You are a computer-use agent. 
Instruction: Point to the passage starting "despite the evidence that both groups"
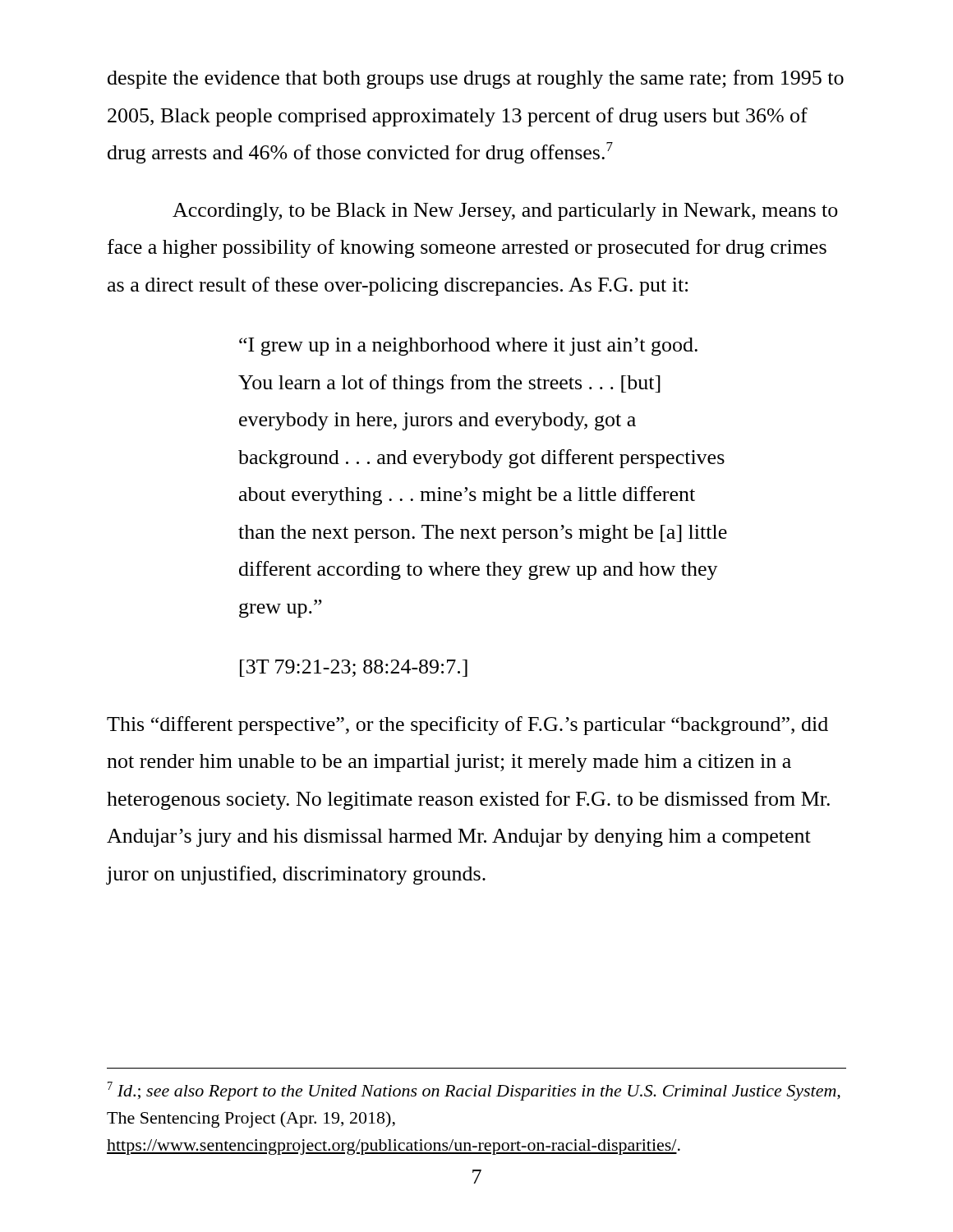click(x=475, y=115)
